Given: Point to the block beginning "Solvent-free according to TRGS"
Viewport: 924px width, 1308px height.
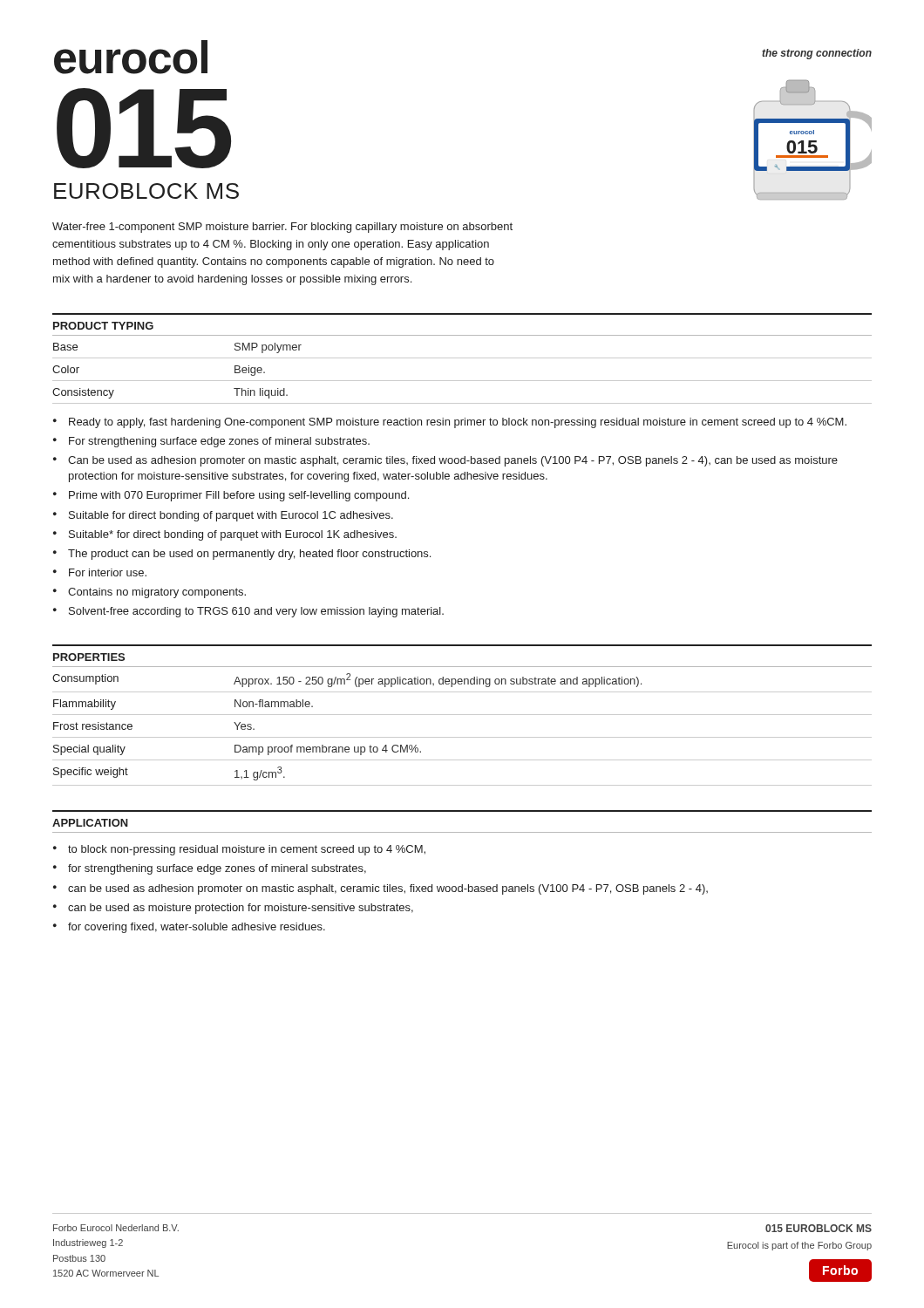Looking at the screenshot, I should [x=256, y=611].
